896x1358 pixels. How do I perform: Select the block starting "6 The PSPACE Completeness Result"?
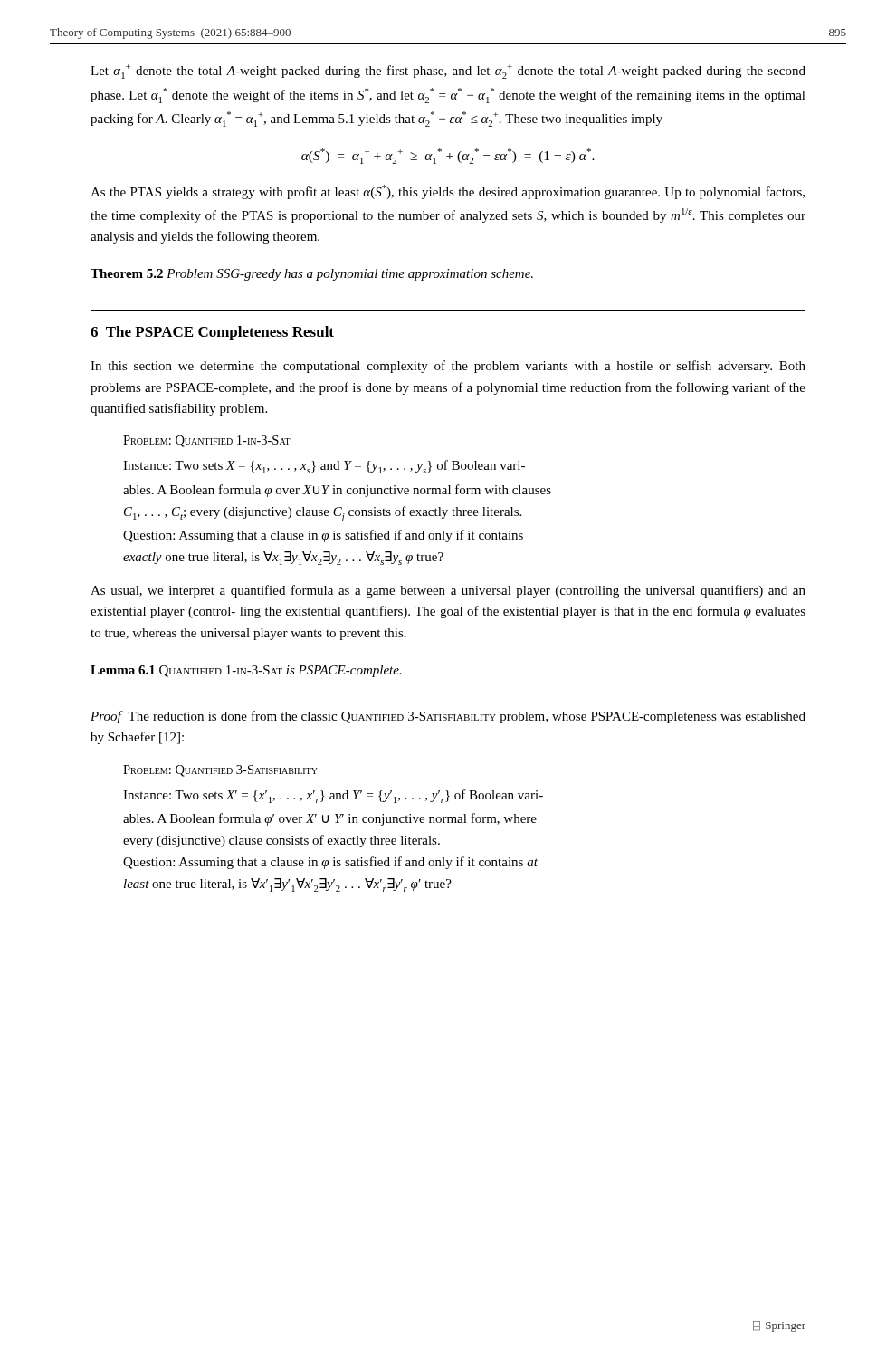(x=212, y=332)
